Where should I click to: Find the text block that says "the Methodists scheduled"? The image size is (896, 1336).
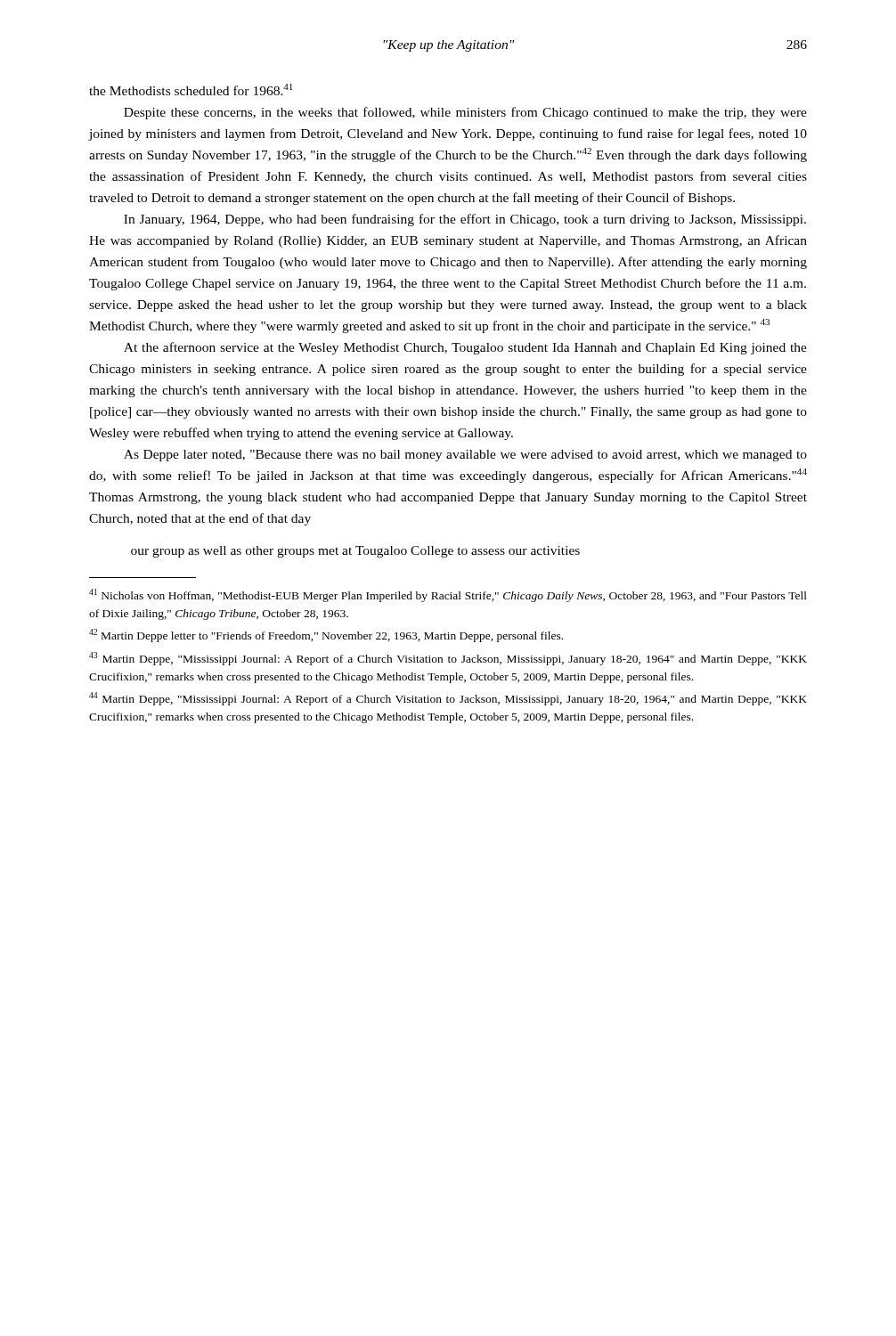[191, 90]
